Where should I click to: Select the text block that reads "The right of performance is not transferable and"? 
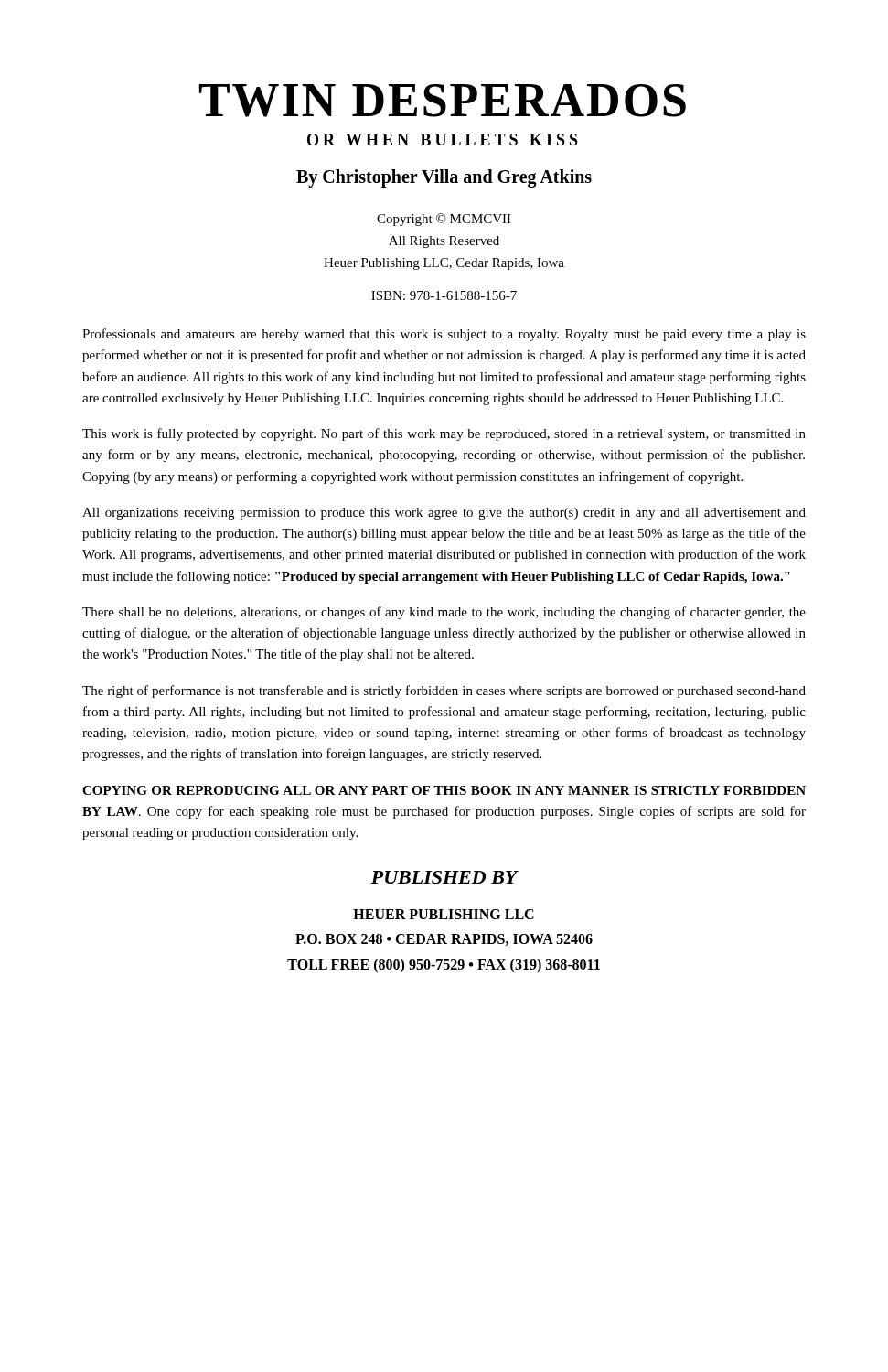444,722
